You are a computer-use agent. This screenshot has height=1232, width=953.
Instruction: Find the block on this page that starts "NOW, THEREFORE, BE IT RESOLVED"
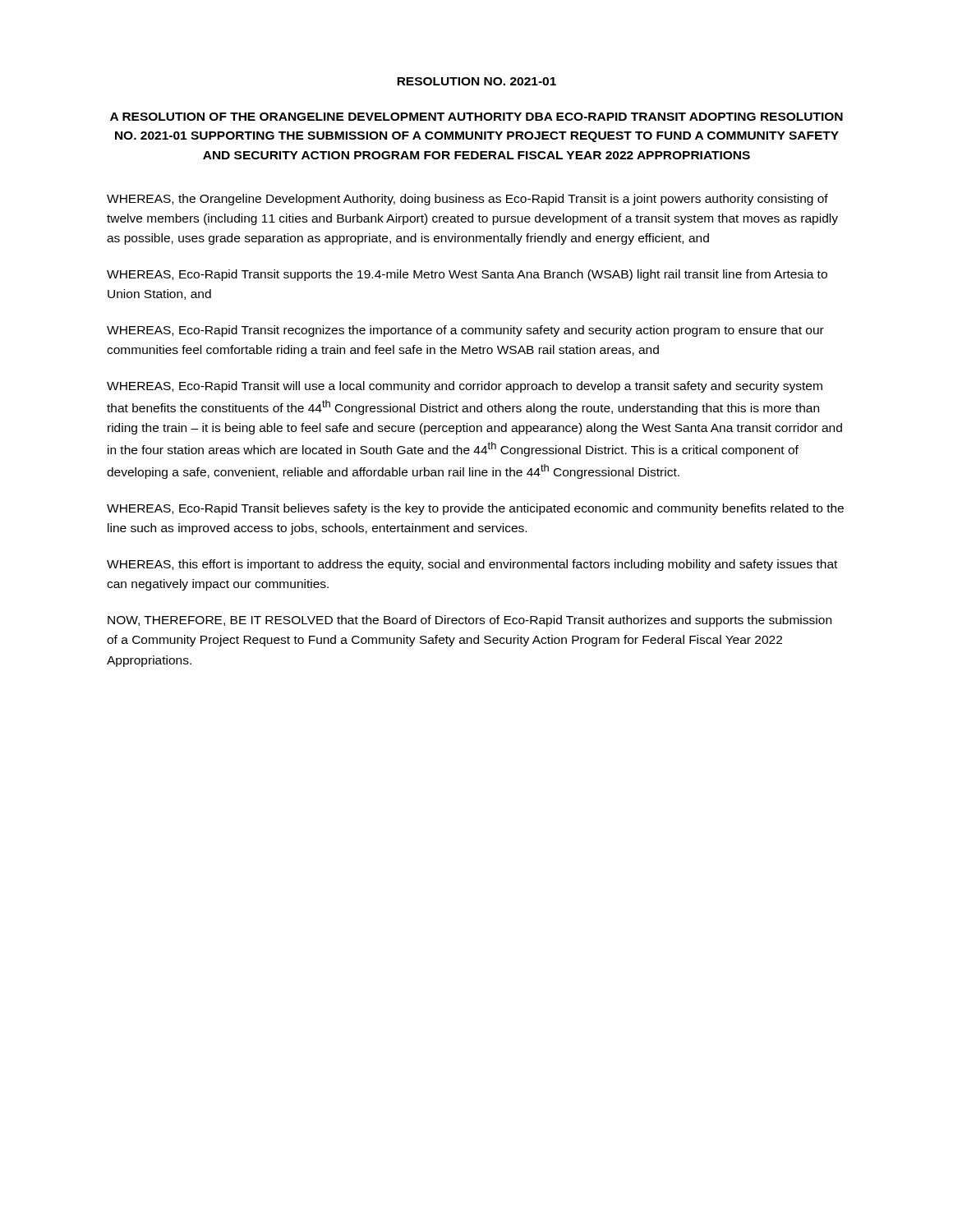(x=470, y=640)
